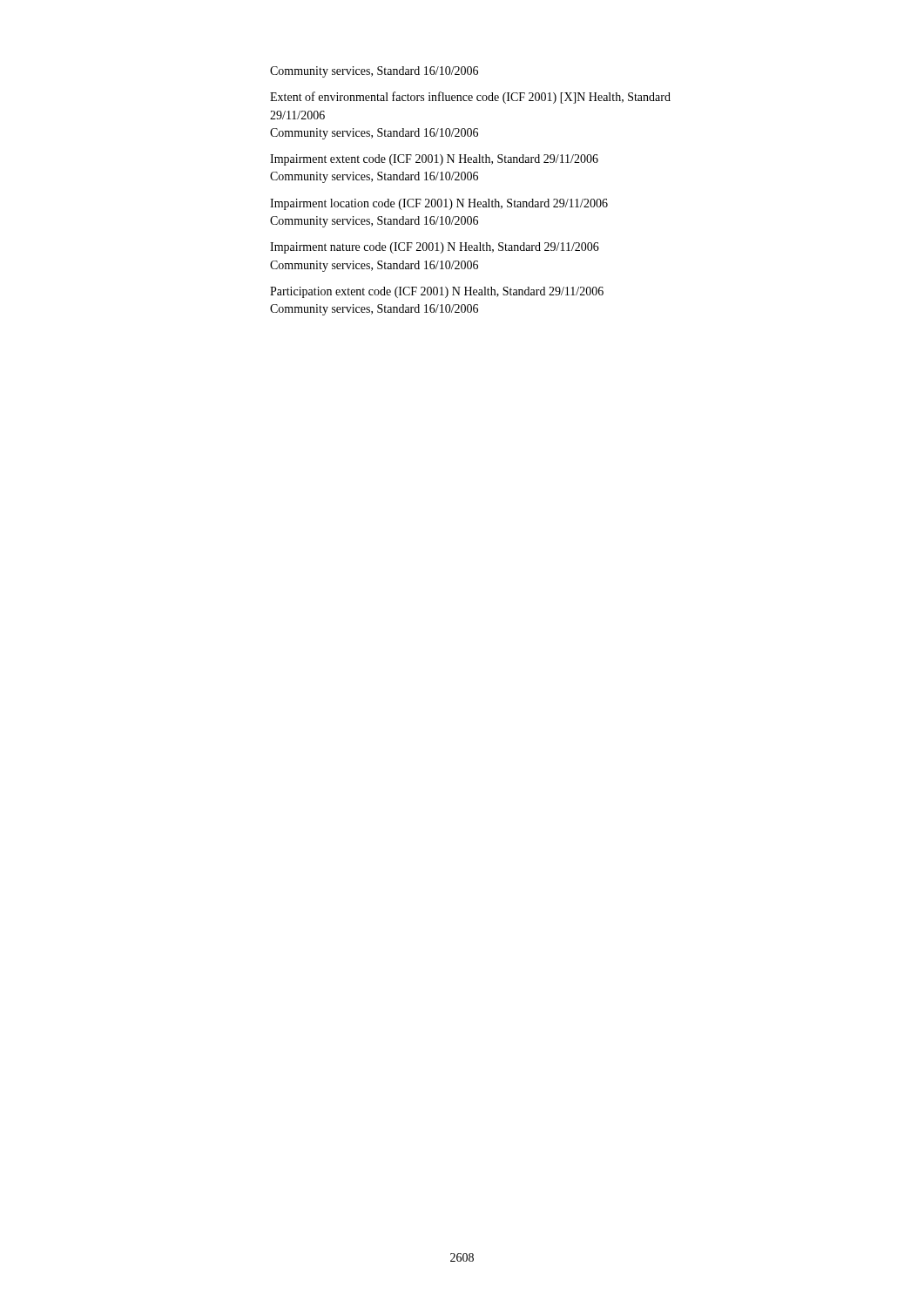Viewport: 924px width, 1307px height.
Task: Click the passage that begins "Participation extent code (ICF 2001) N"
Action: (437, 300)
